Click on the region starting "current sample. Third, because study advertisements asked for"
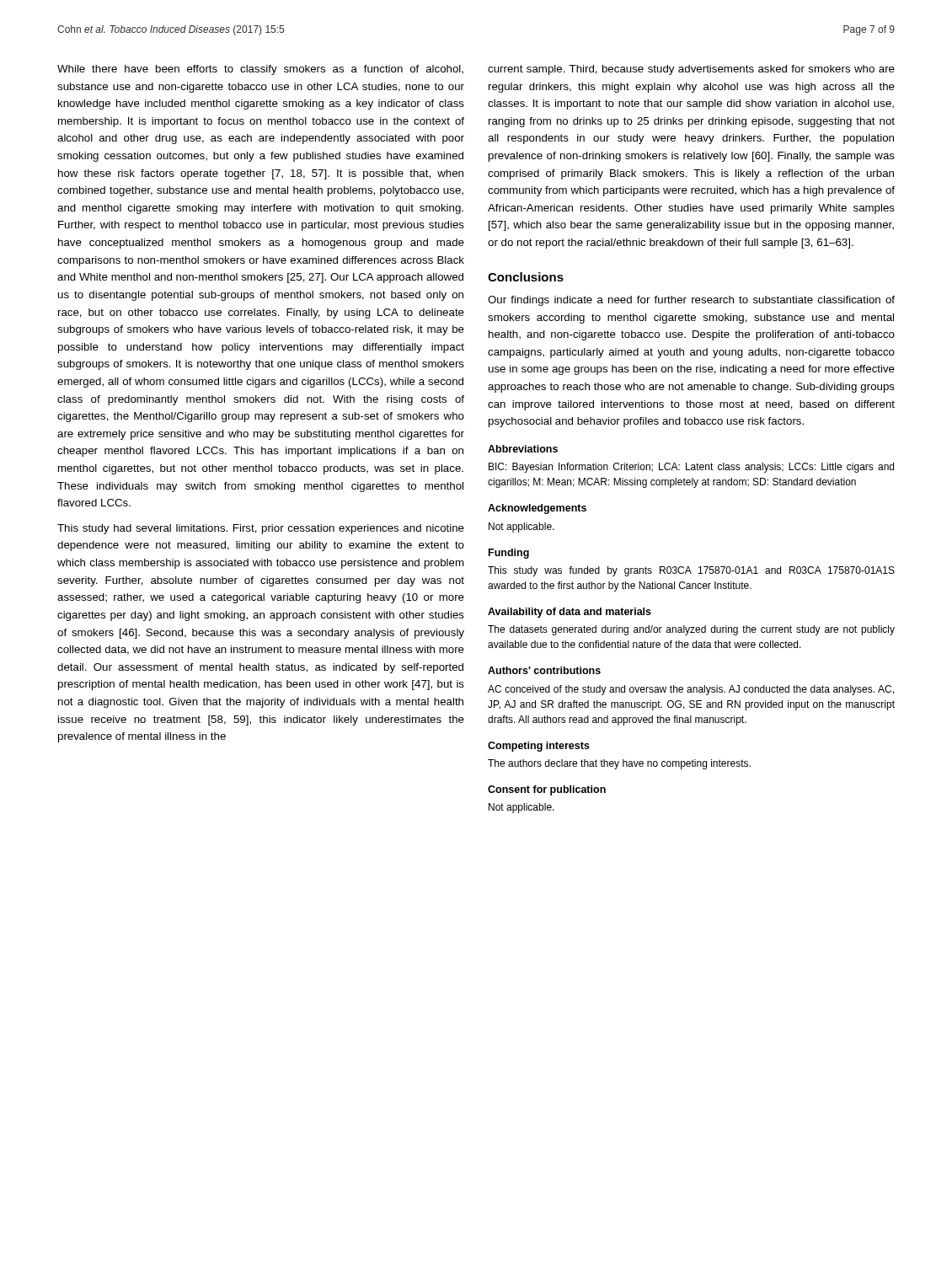This screenshot has width=952, height=1264. tap(691, 156)
